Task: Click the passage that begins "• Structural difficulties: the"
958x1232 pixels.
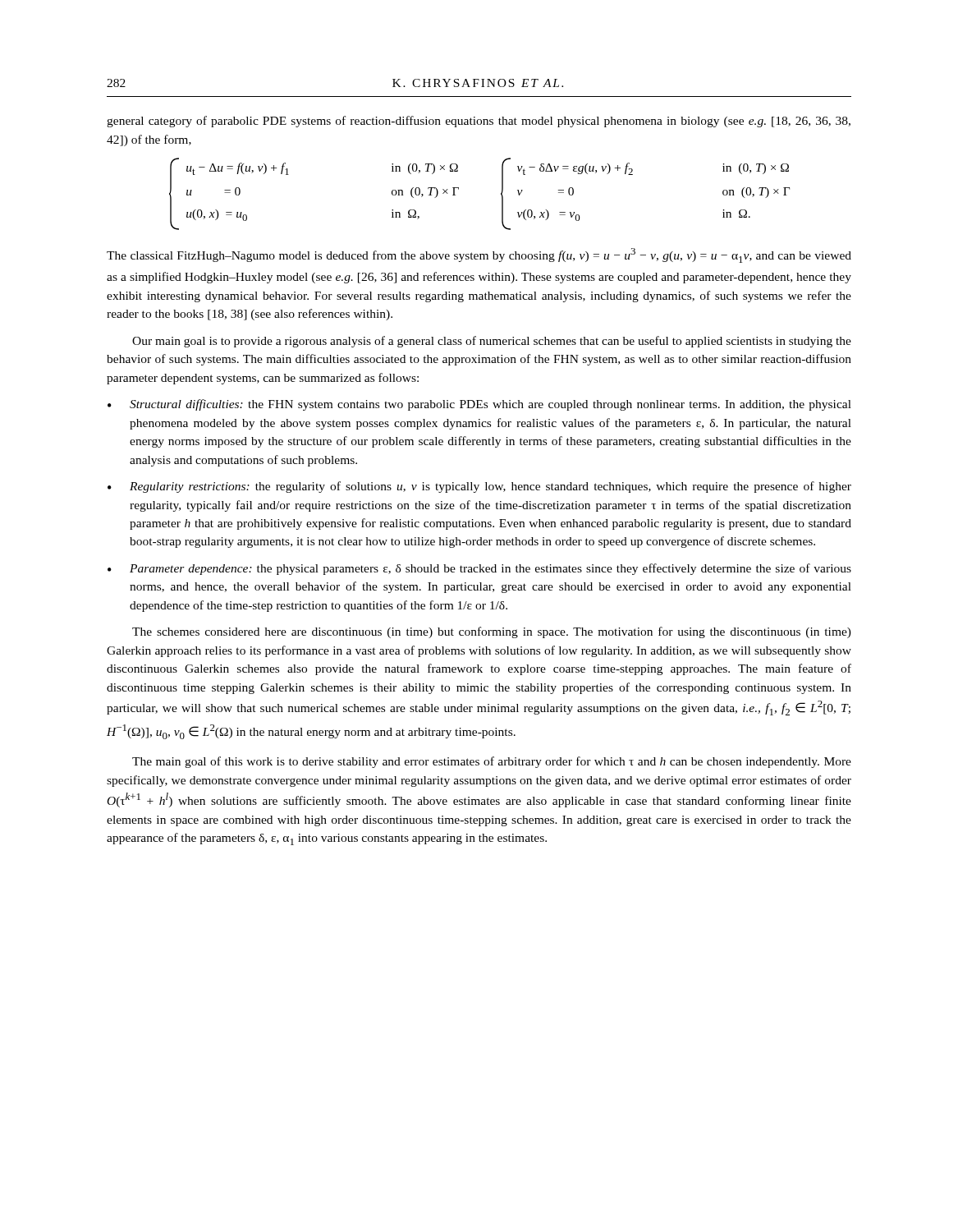Action: point(479,432)
